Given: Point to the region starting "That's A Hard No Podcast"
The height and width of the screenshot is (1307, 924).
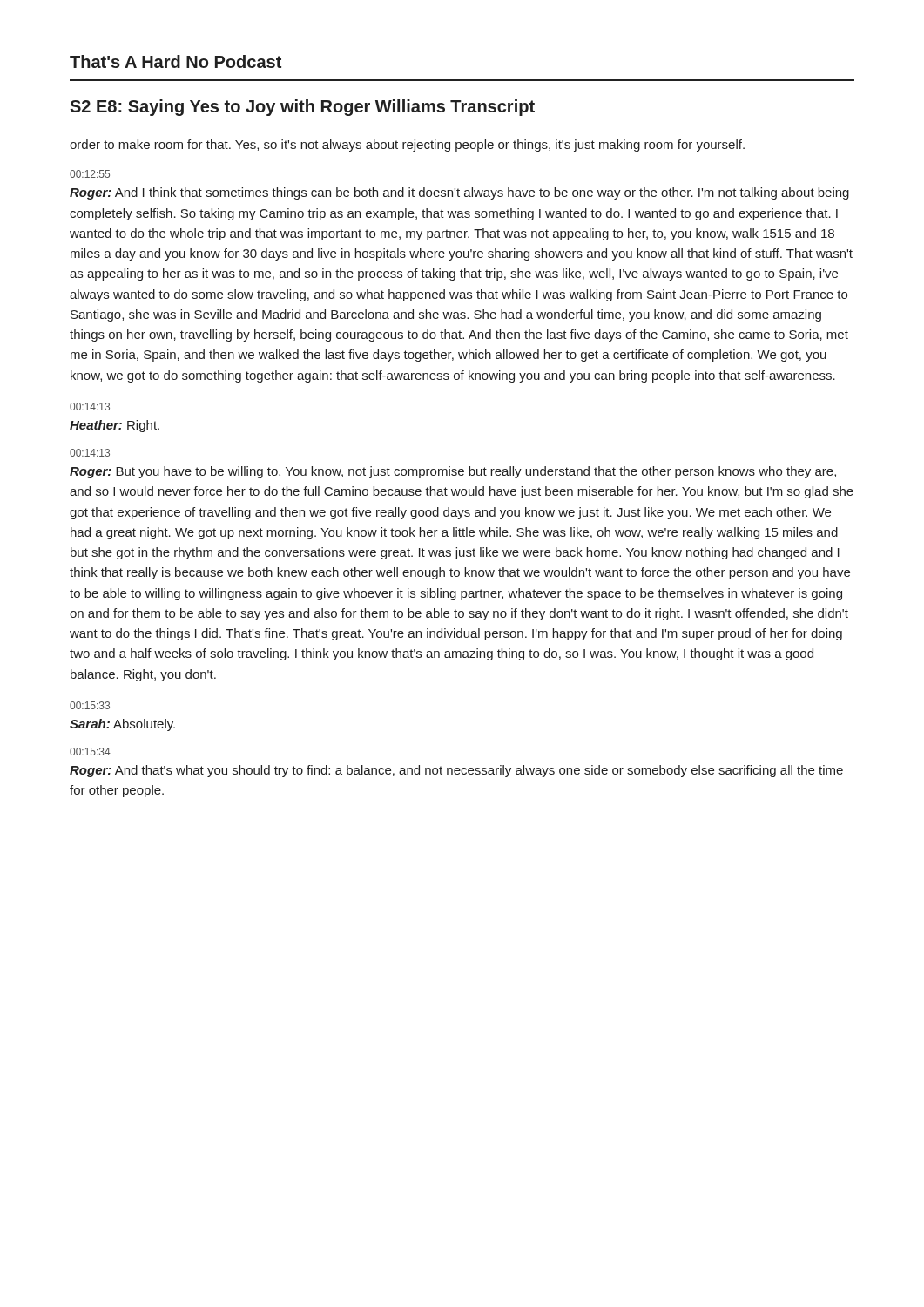Looking at the screenshot, I should pos(176,62).
